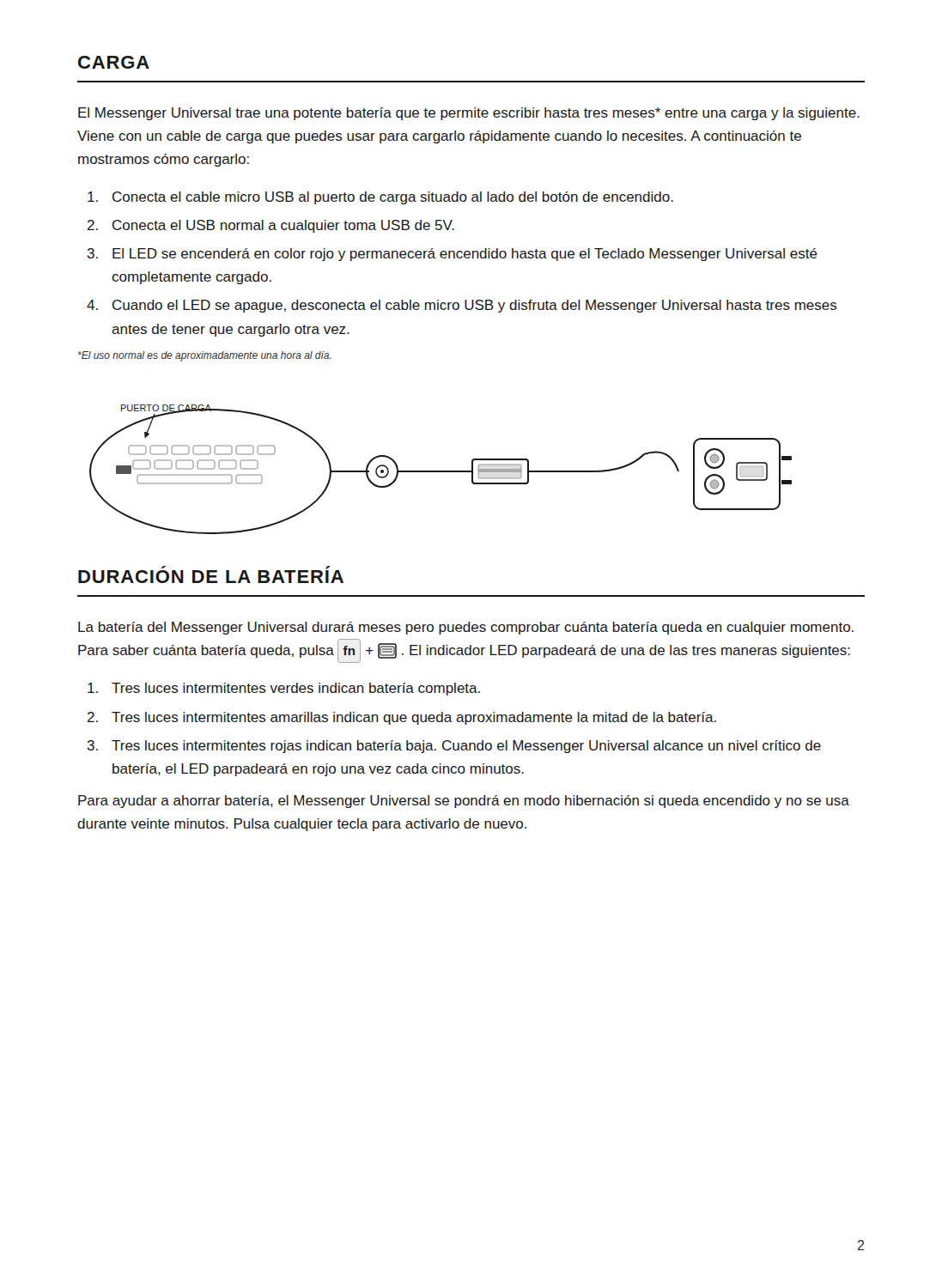942x1288 pixels.
Task: Select the text block starting "El Messenger Universal trae"
Action: (469, 136)
